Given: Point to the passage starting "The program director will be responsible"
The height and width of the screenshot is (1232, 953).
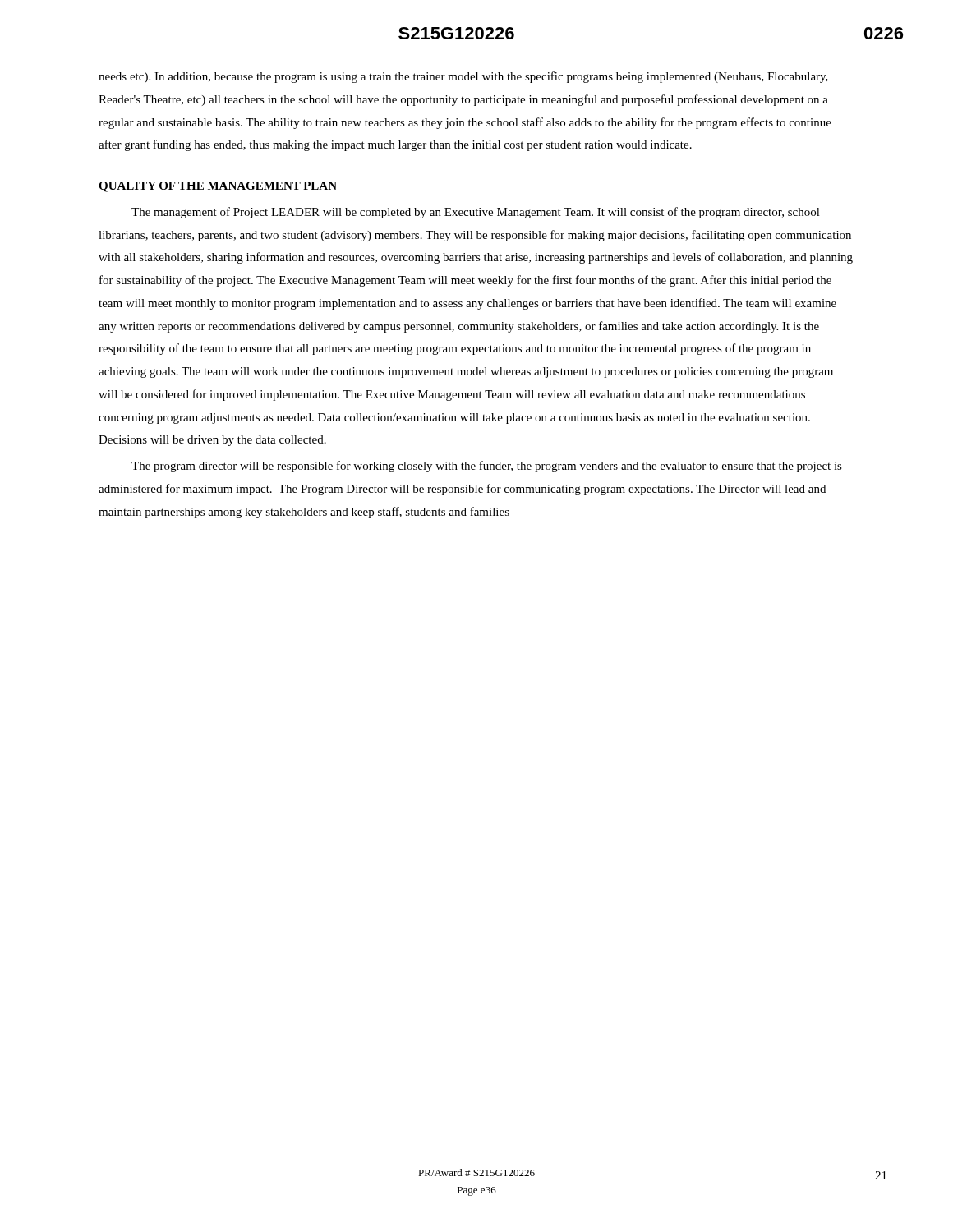Looking at the screenshot, I should point(470,488).
